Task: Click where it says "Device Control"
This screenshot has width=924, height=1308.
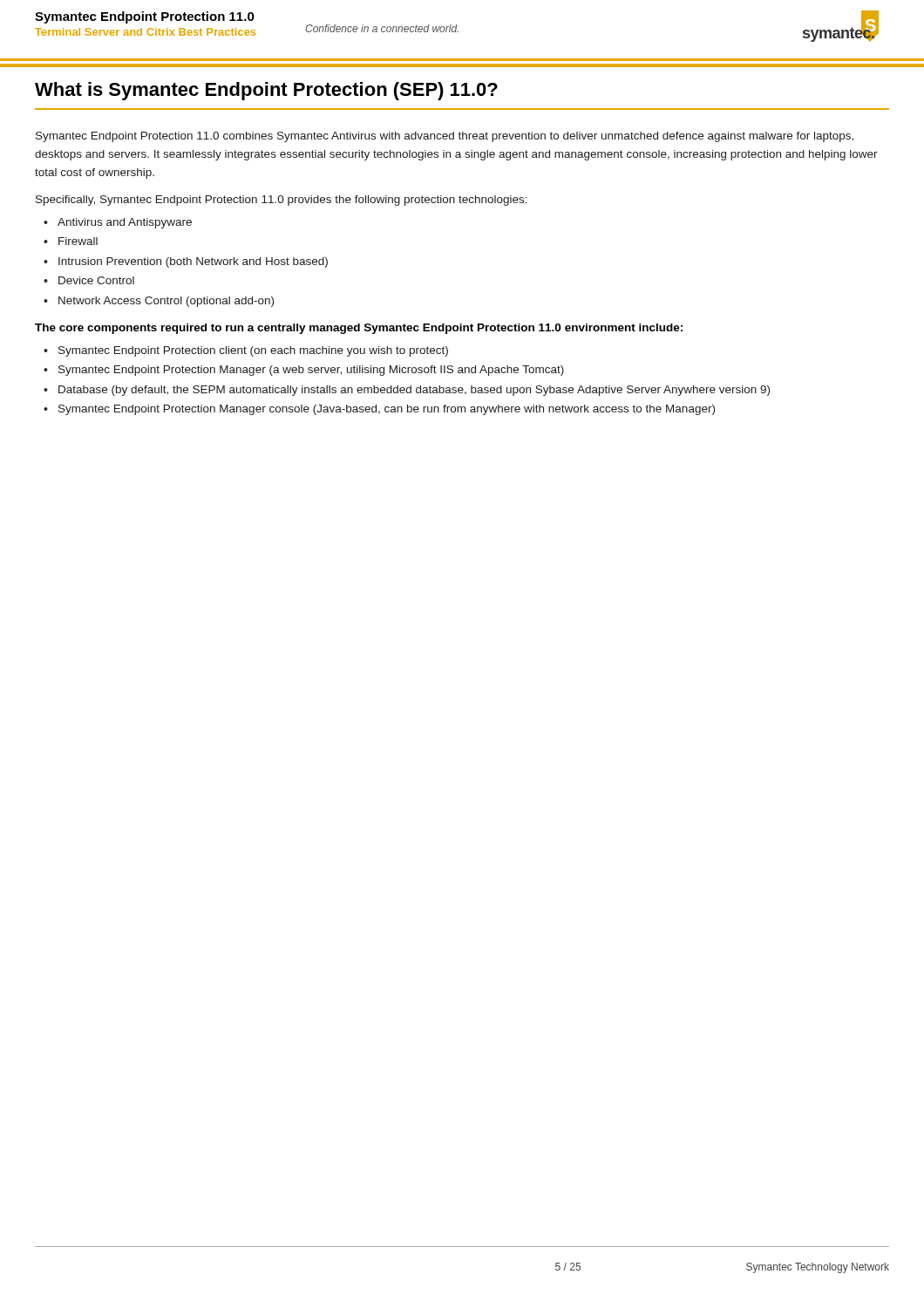Action: click(x=96, y=281)
